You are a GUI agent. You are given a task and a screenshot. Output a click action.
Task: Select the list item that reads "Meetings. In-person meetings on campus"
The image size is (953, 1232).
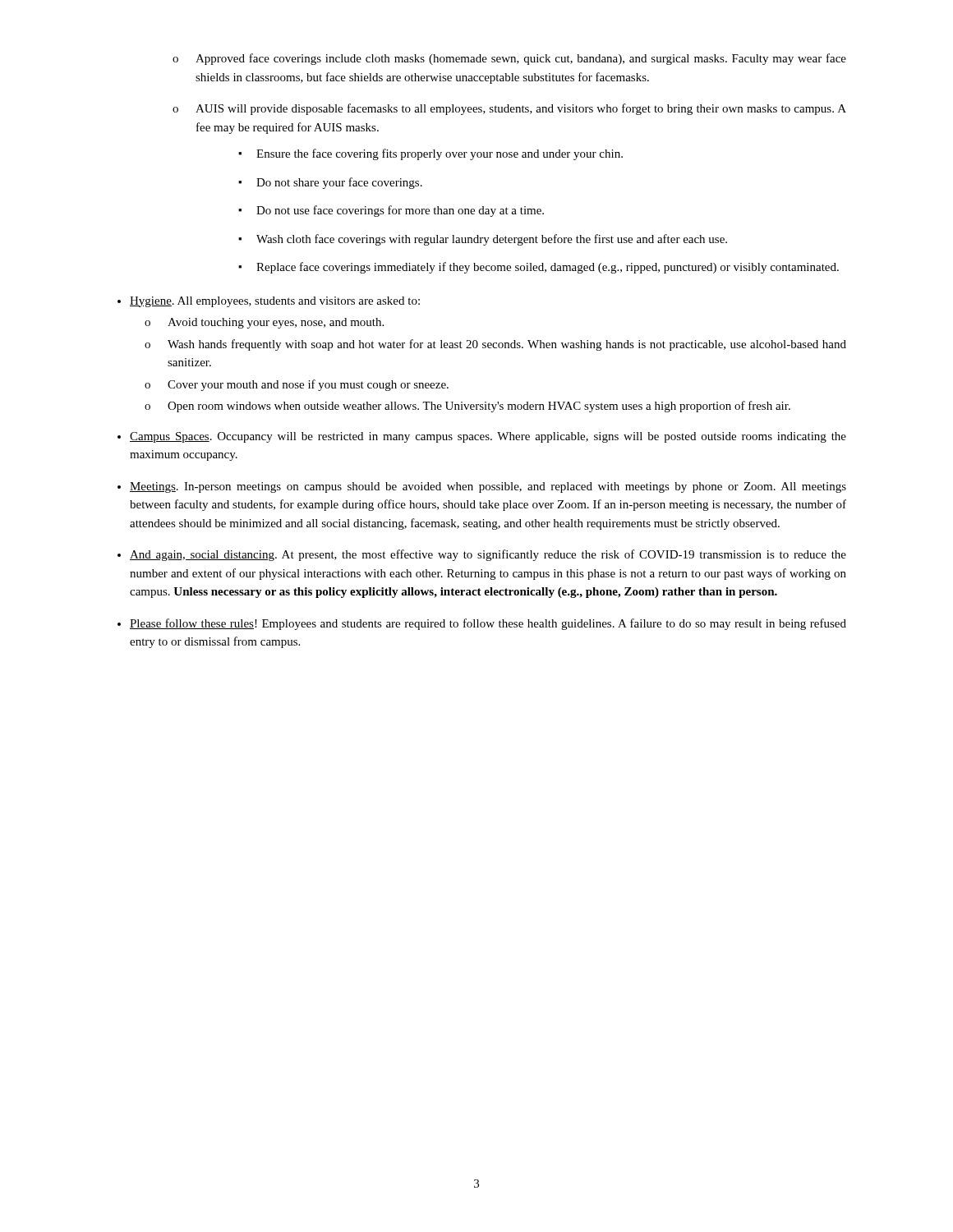(x=488, y=504)
